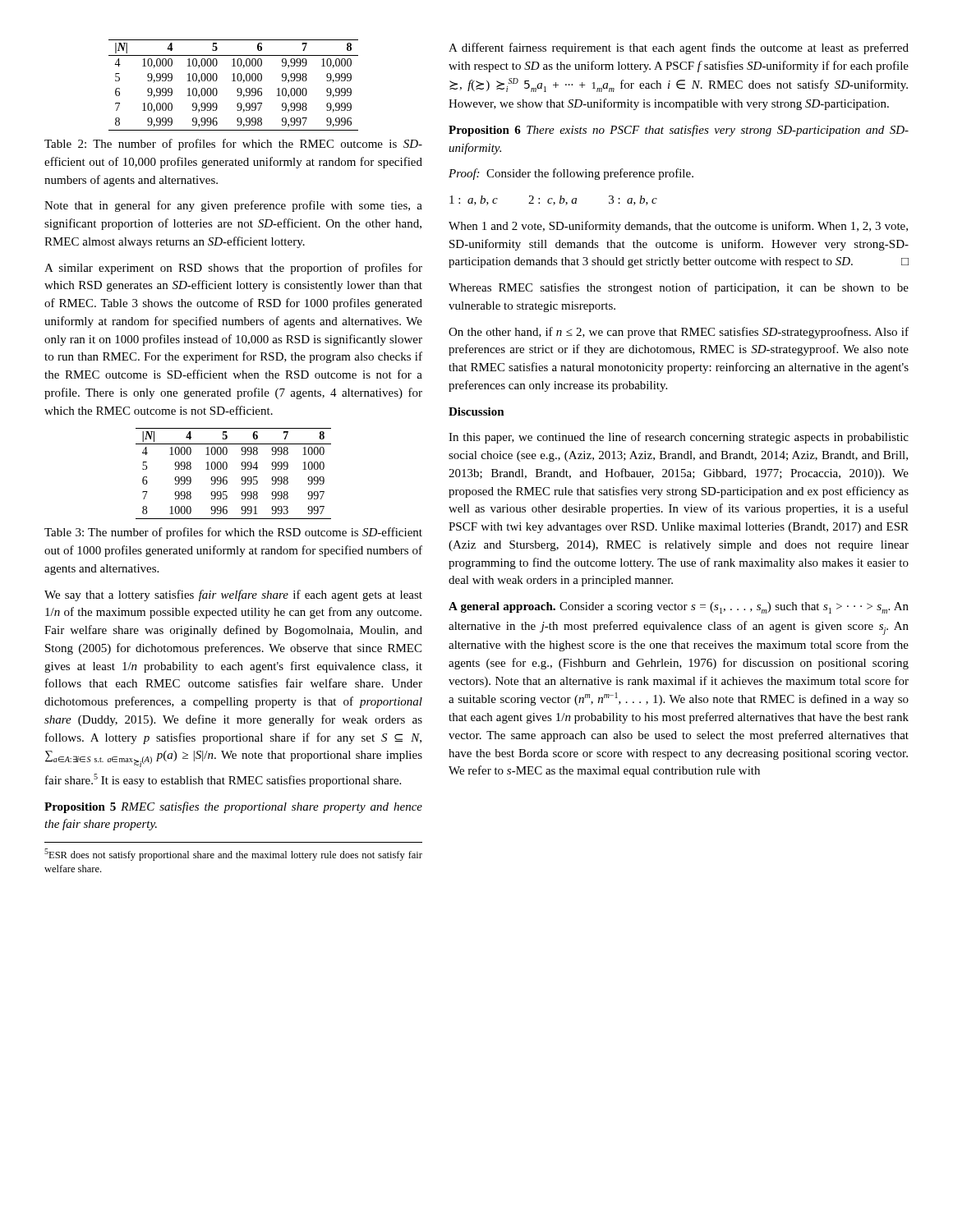Navigate to the text starting "A different fairness requirement is that each"
Viewport: 953px width, 1232px height.
pyautogui.click(x=679, y=76)
